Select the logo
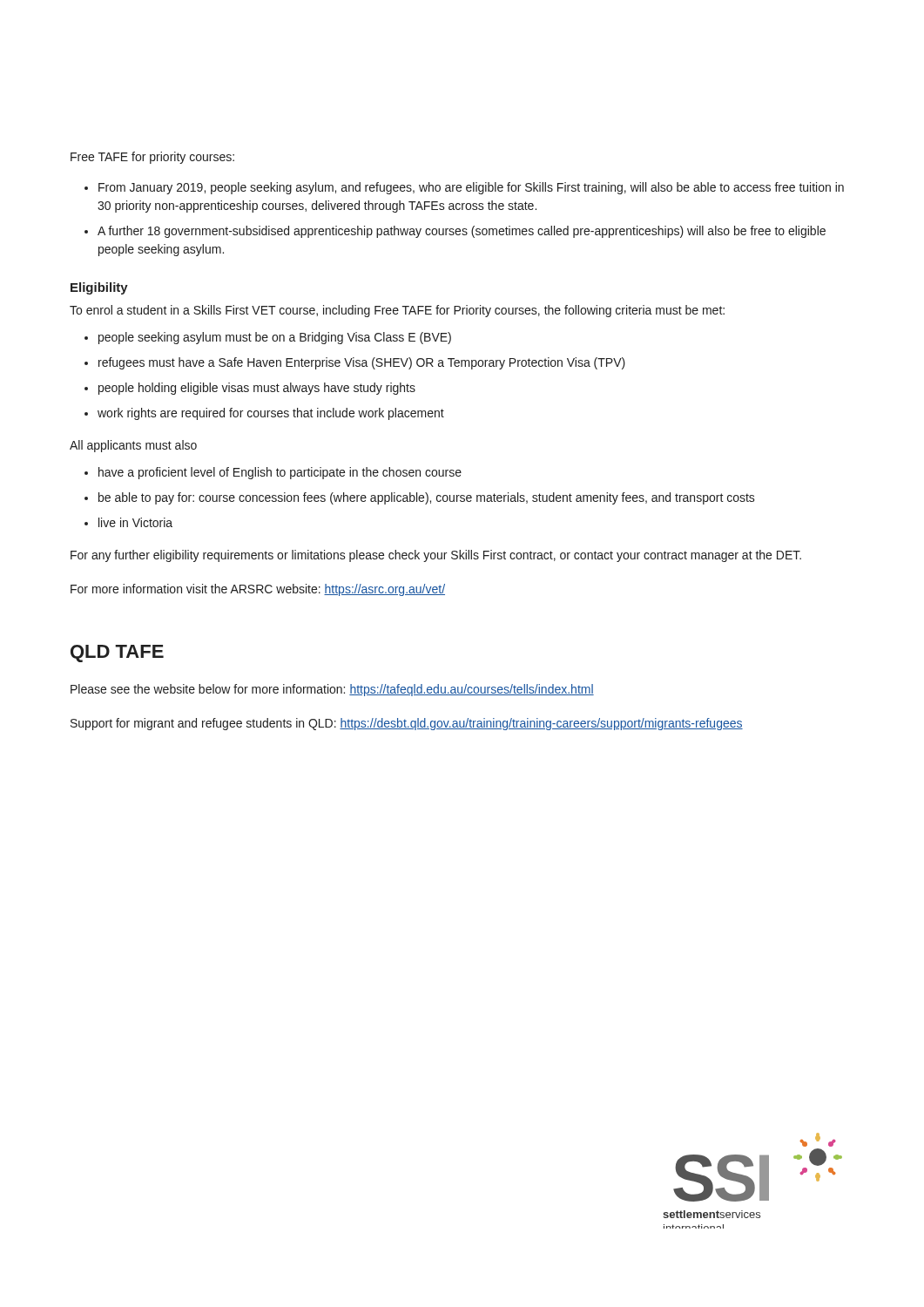 (x=759, y=1181)
